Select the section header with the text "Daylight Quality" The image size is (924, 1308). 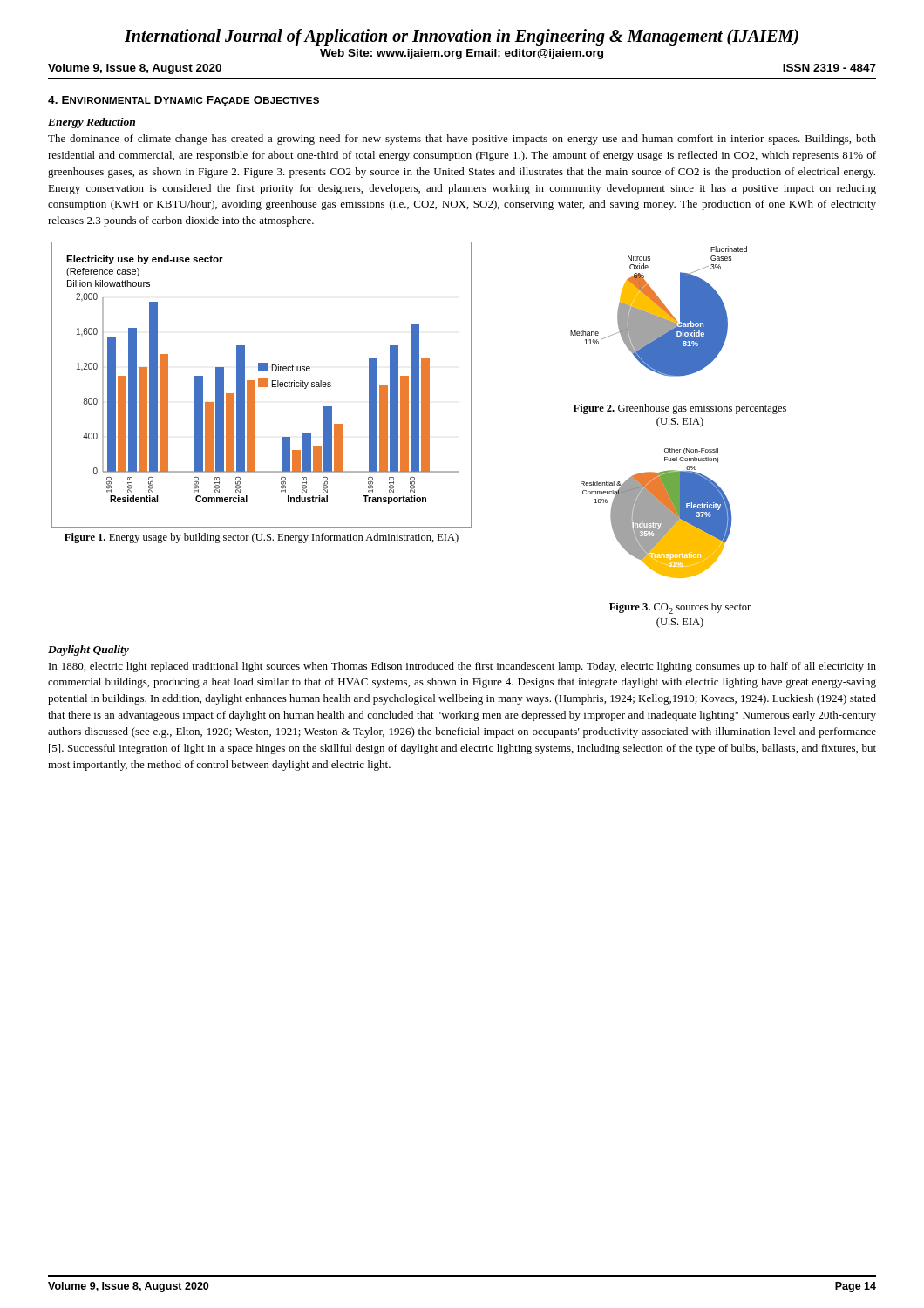point(88,649)
